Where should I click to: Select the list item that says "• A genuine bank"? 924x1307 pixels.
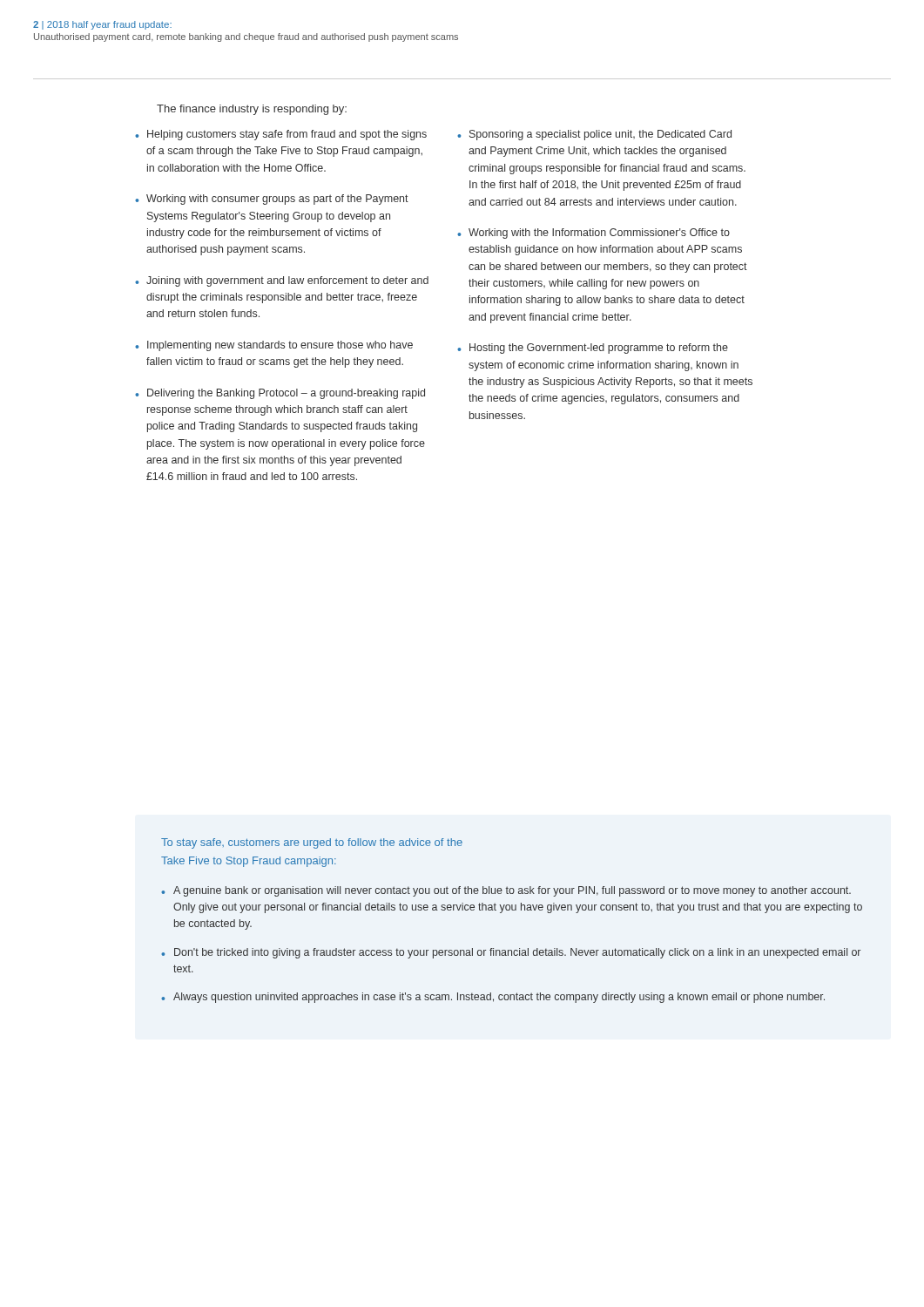(513, 908)
